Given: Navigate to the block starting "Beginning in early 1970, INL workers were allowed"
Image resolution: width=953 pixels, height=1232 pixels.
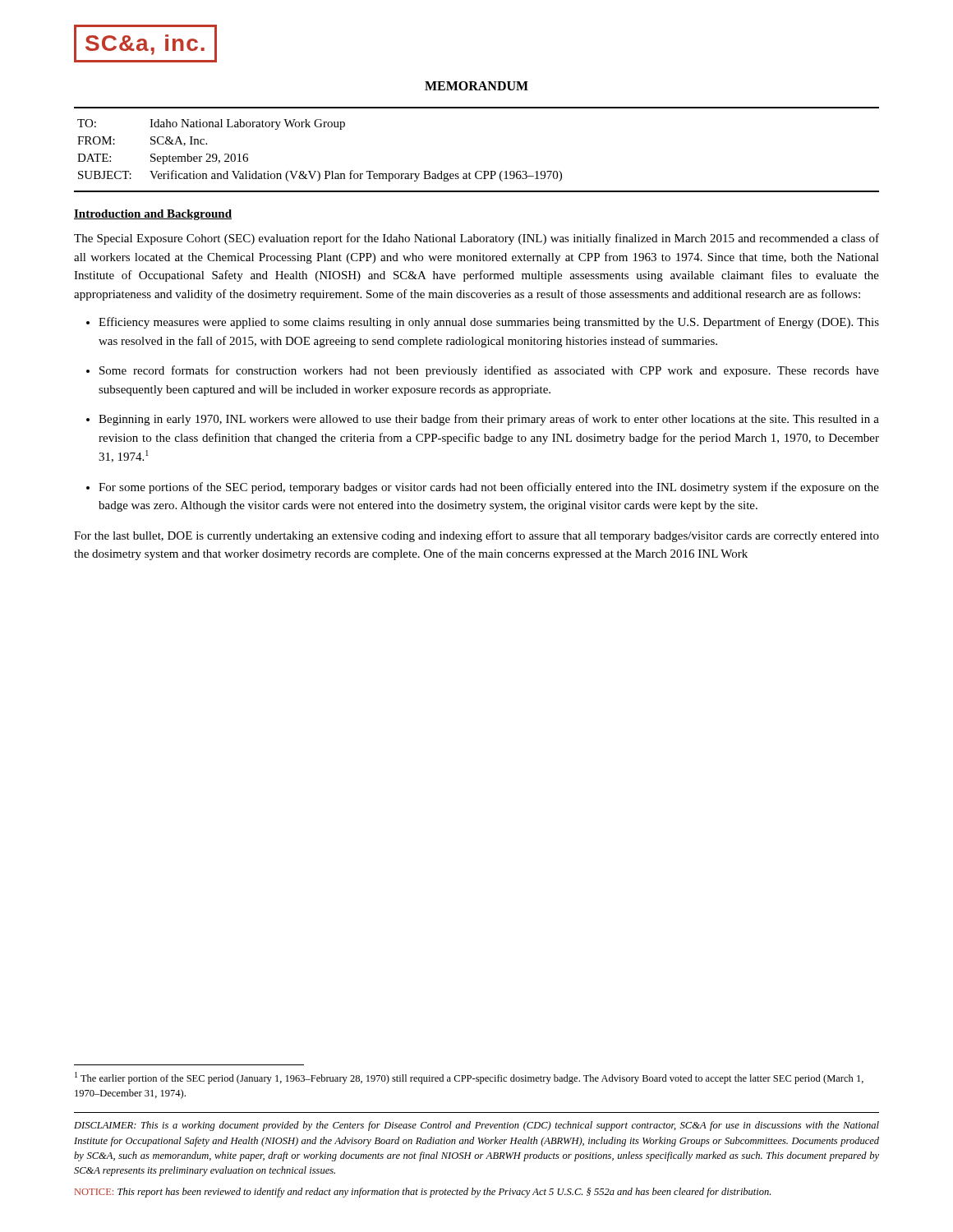Looking at the screenshot, I should (x=489, y=438).
